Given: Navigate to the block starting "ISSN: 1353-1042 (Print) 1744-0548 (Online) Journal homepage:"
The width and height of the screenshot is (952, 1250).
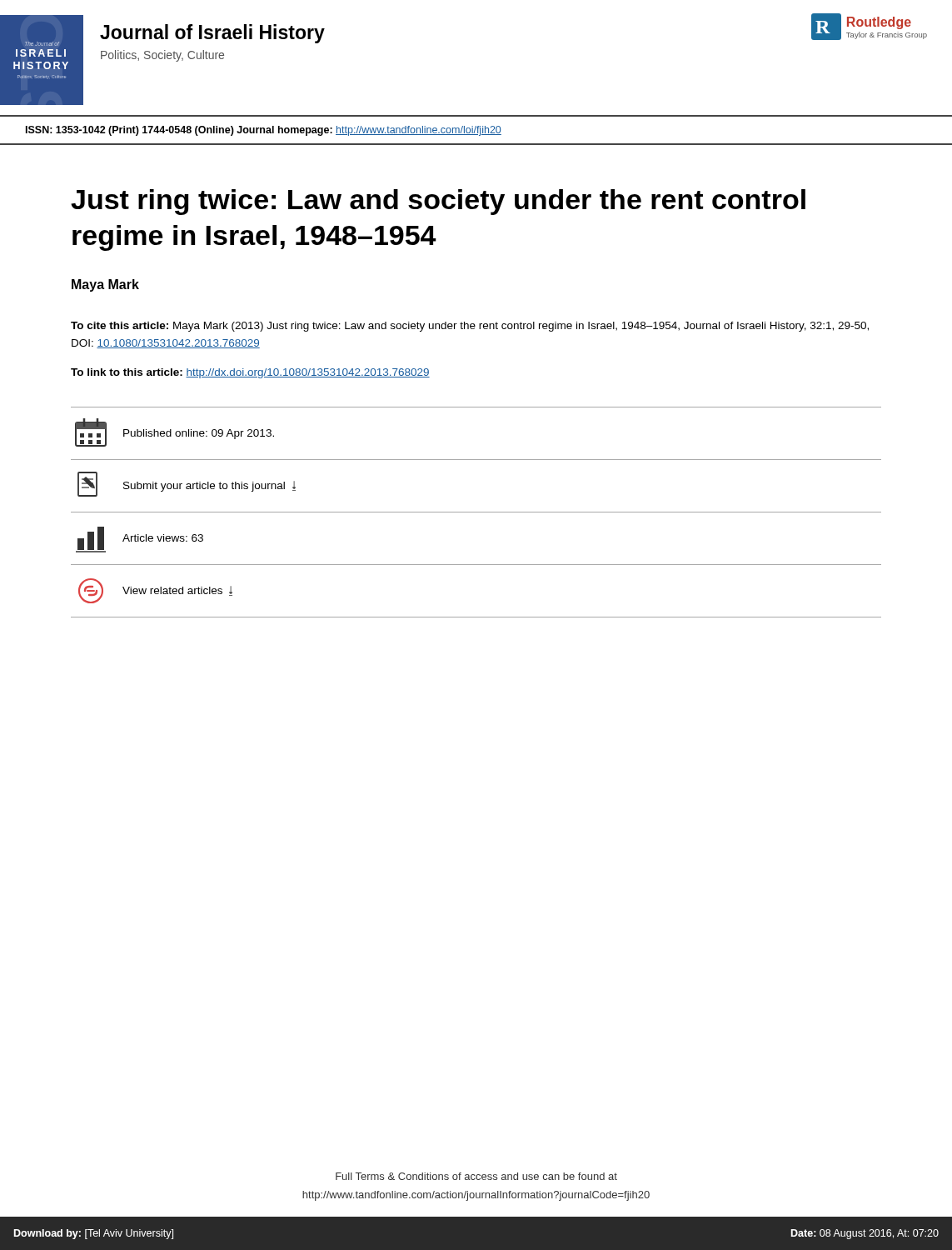Looking at the screenshot, I should point(263,130).
